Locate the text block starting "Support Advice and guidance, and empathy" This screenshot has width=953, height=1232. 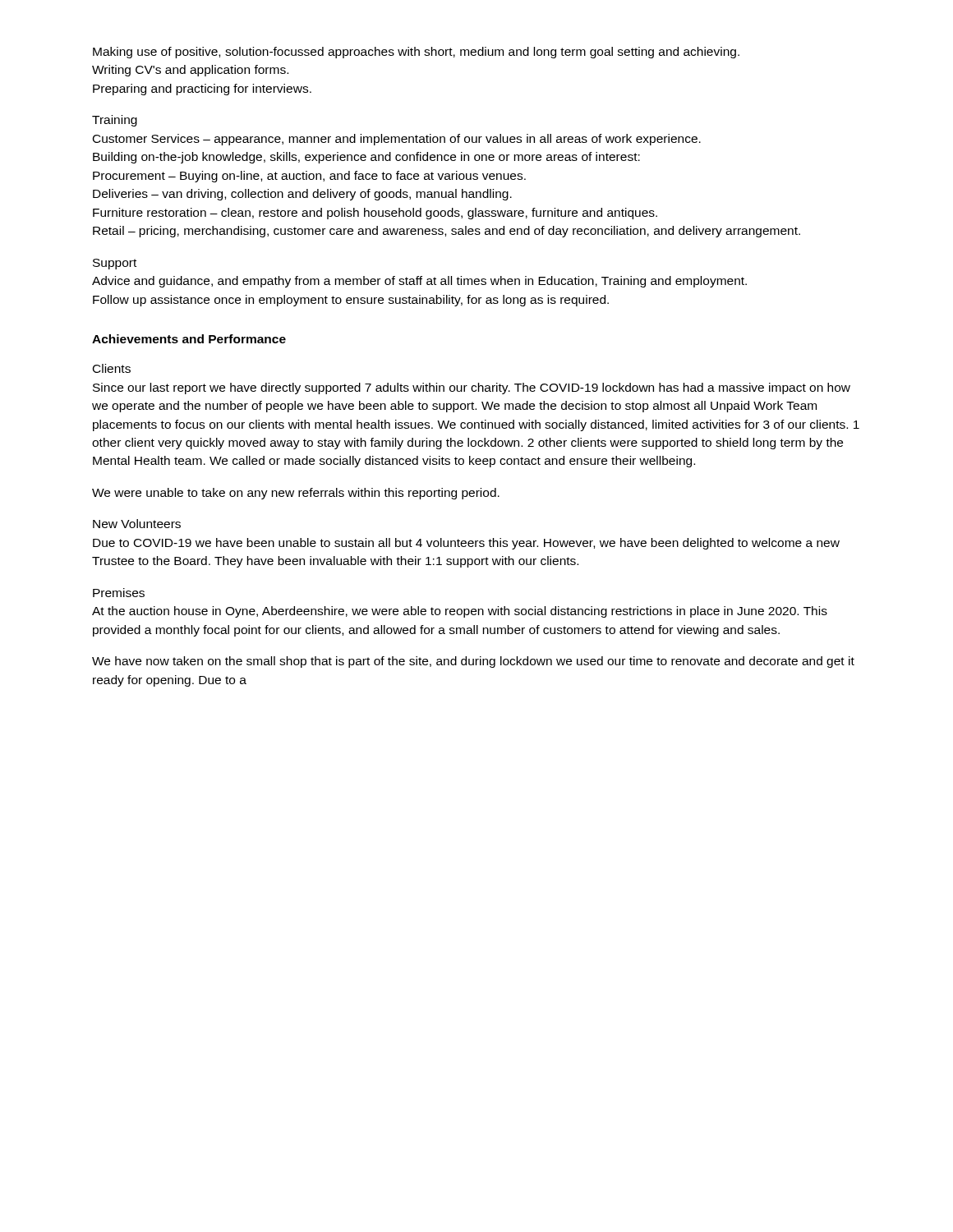click(x=476, y=281)
